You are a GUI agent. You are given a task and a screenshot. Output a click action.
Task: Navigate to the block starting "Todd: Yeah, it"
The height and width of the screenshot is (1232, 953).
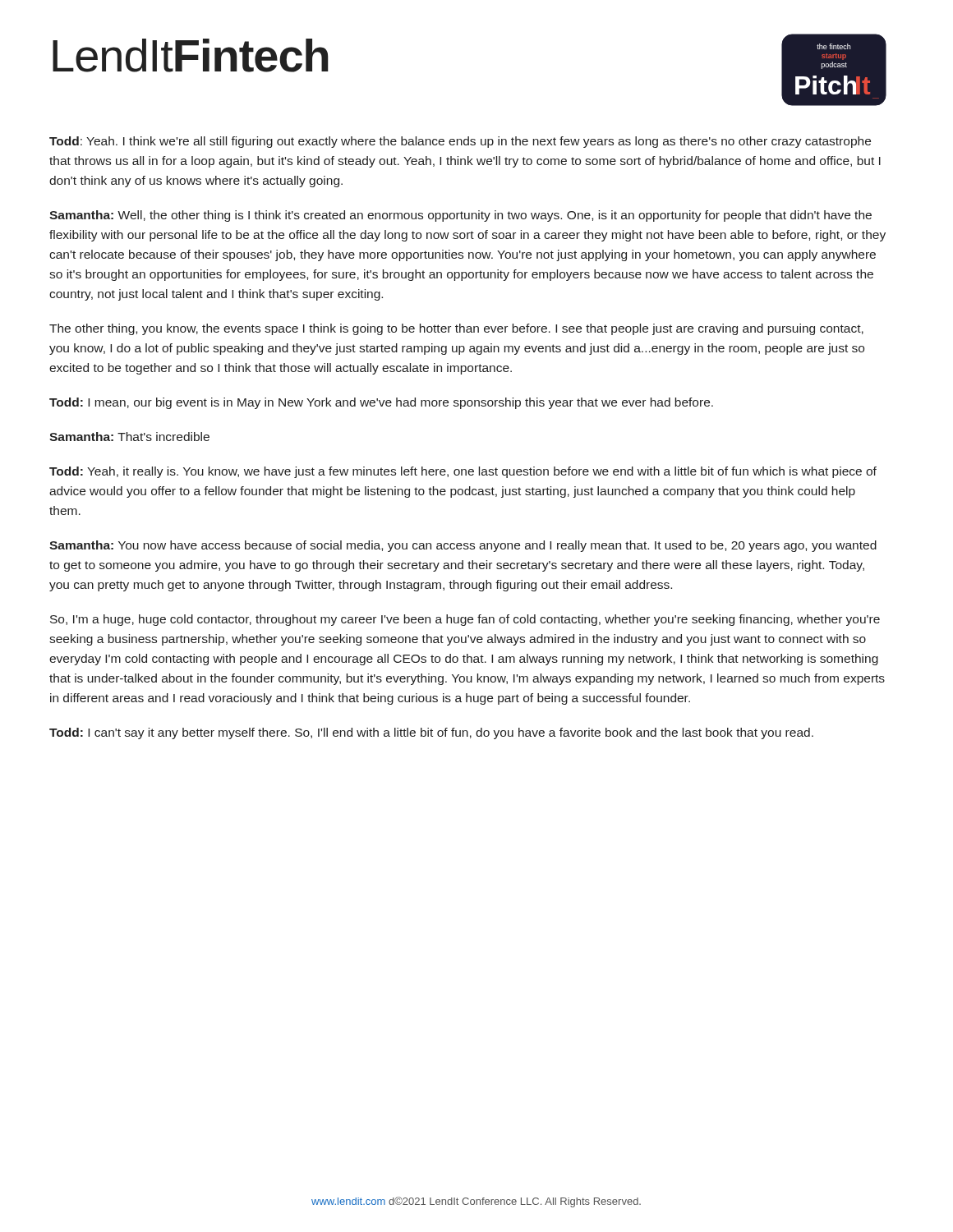click(463, 491)
